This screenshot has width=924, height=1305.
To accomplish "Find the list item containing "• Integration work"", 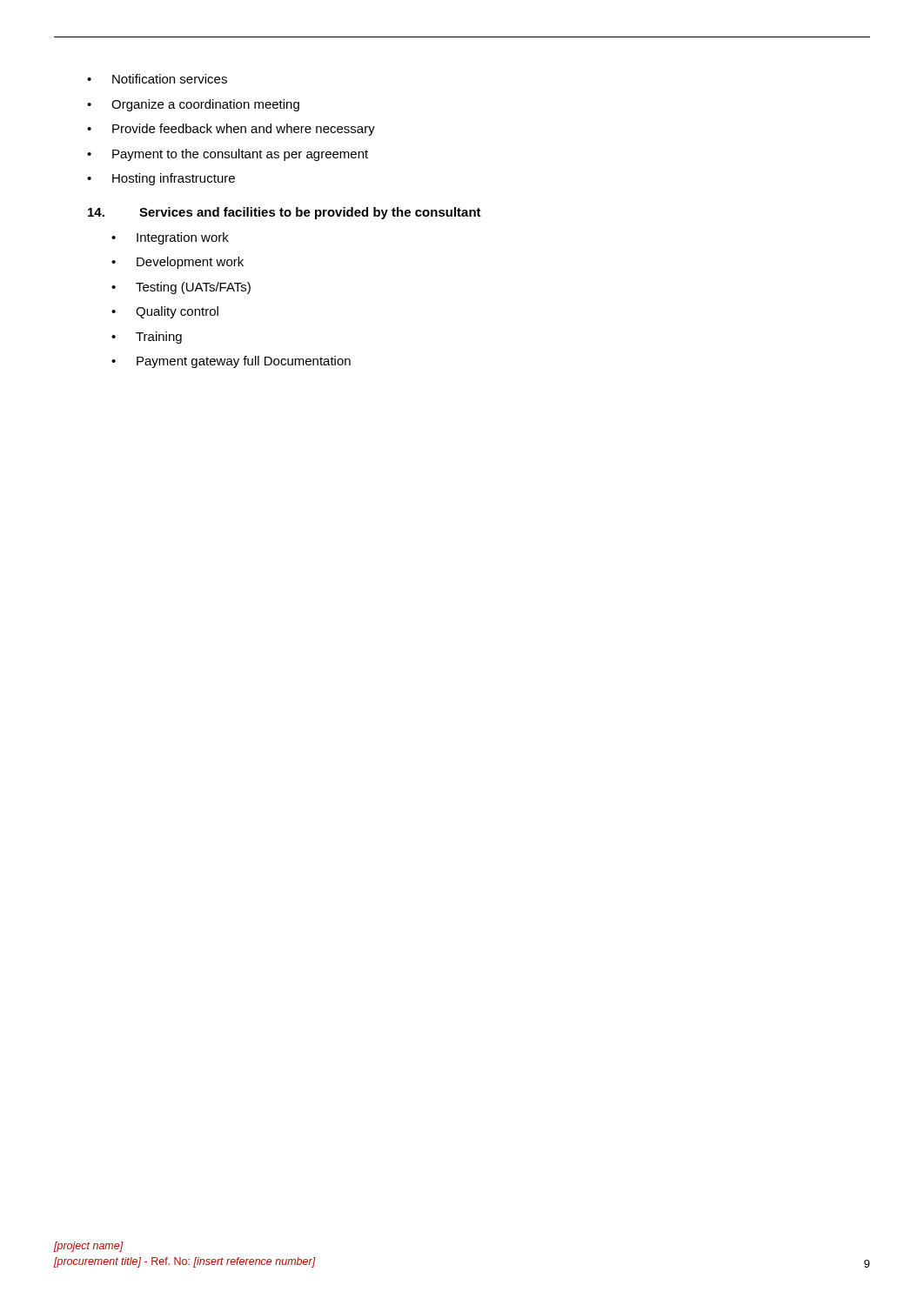I will pos(170,237).
